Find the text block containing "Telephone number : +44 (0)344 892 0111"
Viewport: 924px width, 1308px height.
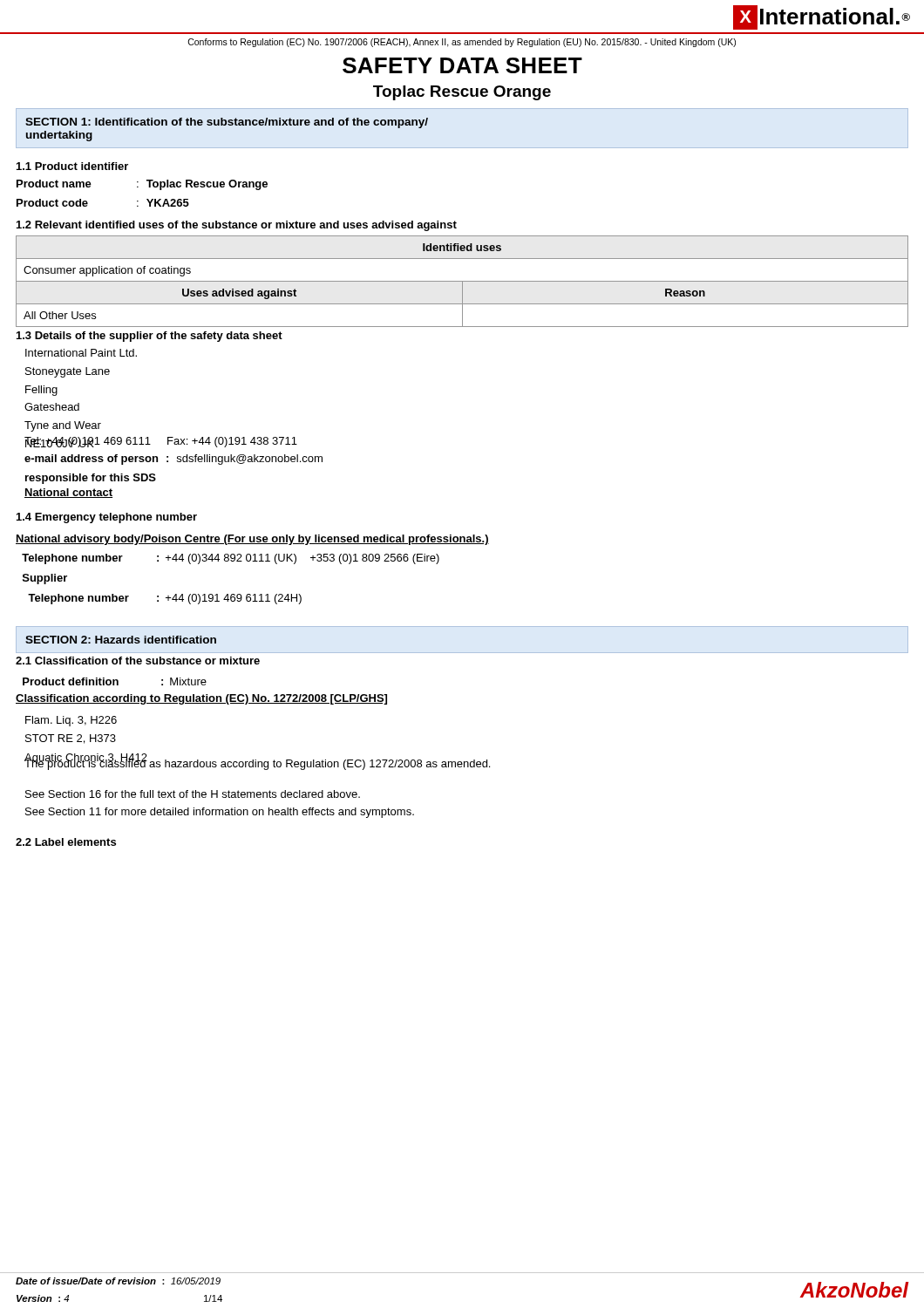click(x=228, y=558)
